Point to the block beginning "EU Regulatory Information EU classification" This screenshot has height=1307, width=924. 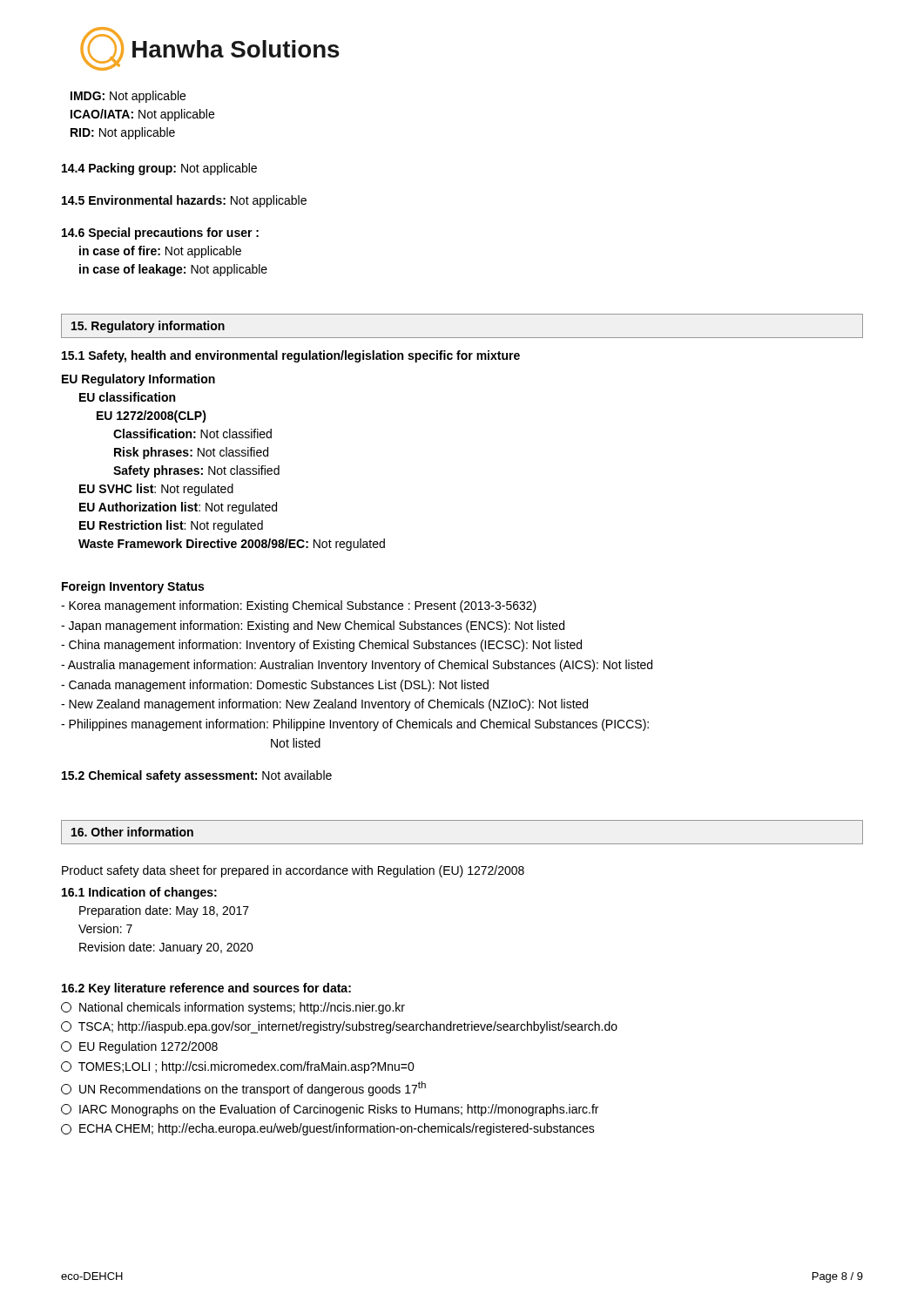point(223,461)
